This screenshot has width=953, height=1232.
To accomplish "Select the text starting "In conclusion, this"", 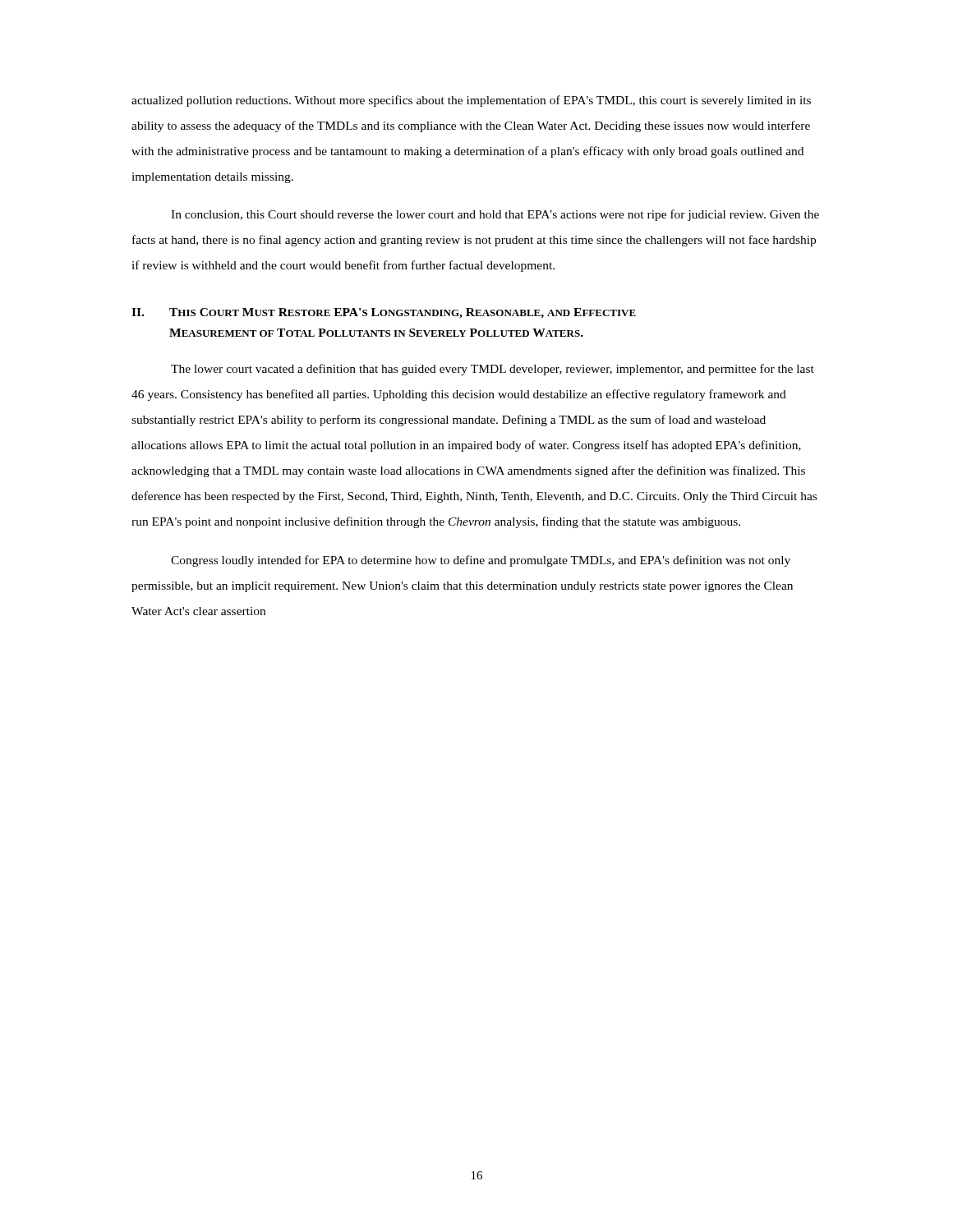I will point(476,239).
